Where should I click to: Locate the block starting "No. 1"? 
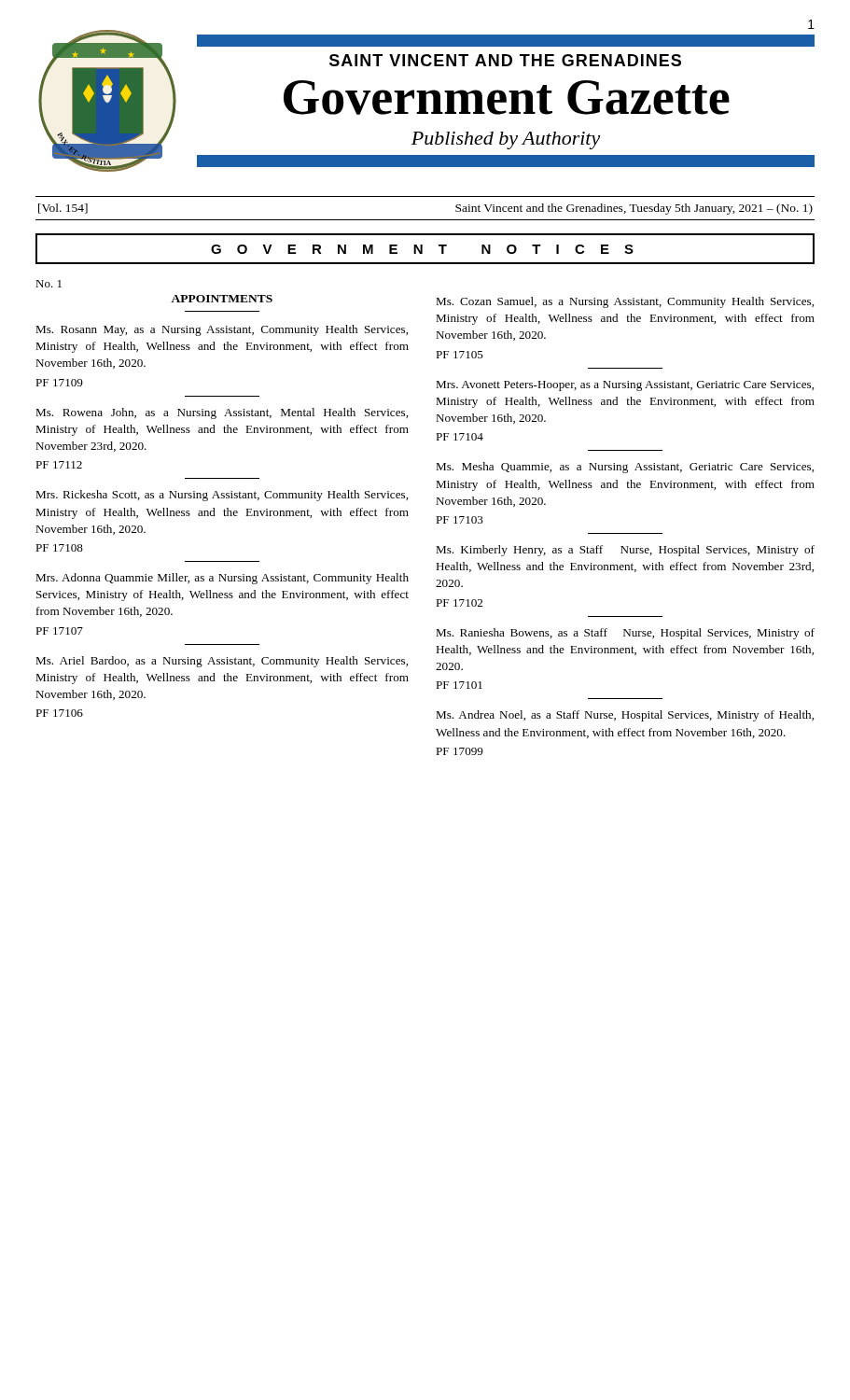[49, 283]
